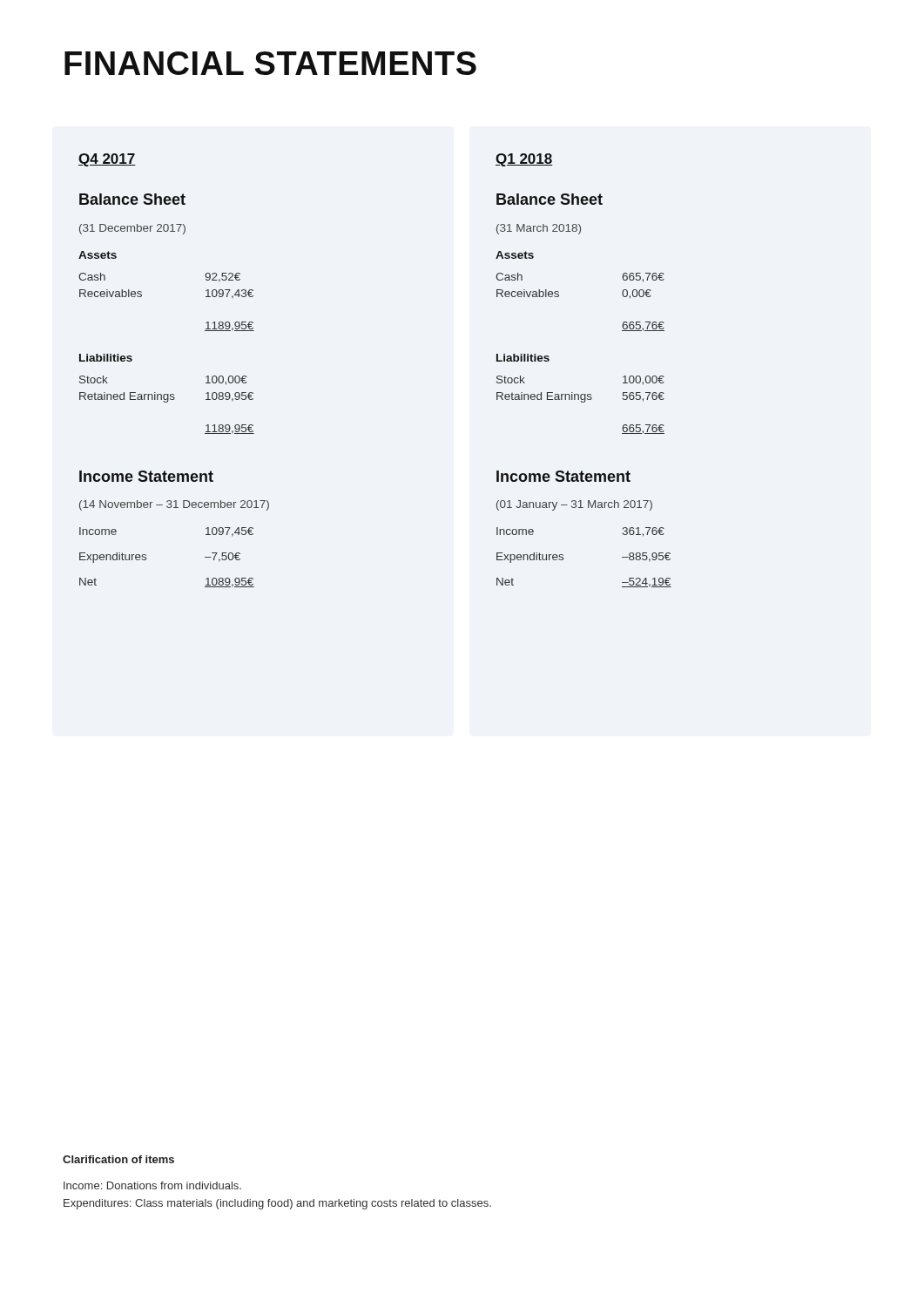Select the table that reads "Cash 92,52€ Receivables 1097,43€ 1189,95€"
This screenshot has width=924, height=1307.
tap(253, 301)
